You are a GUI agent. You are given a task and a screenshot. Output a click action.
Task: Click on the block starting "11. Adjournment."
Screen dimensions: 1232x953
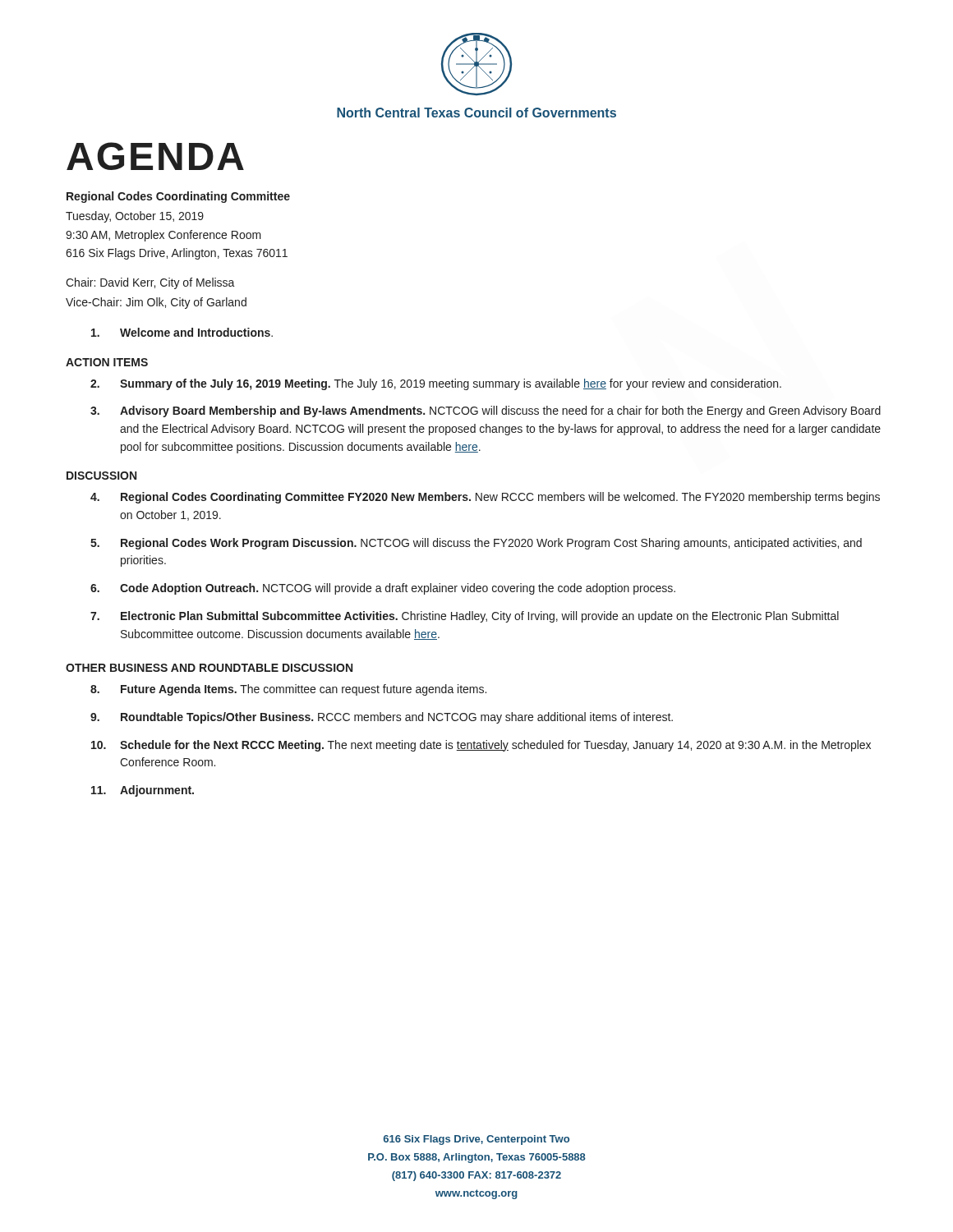[x=143, y=791]
